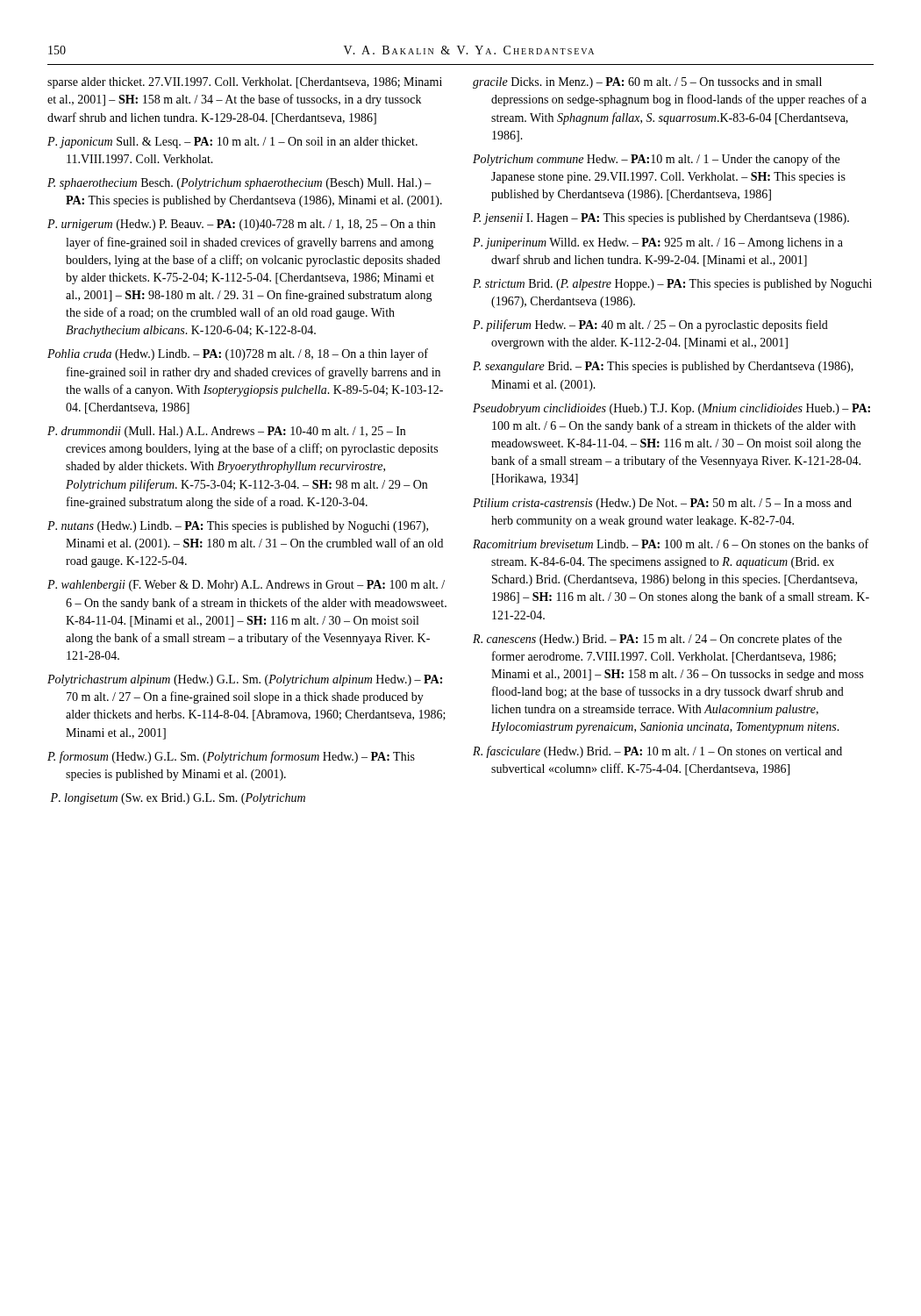Locate the block of text that opens with "P. nutans (Hedw.) Lindb."
This screenshot has width=921, height=1316.
click(x=245, y=544)
